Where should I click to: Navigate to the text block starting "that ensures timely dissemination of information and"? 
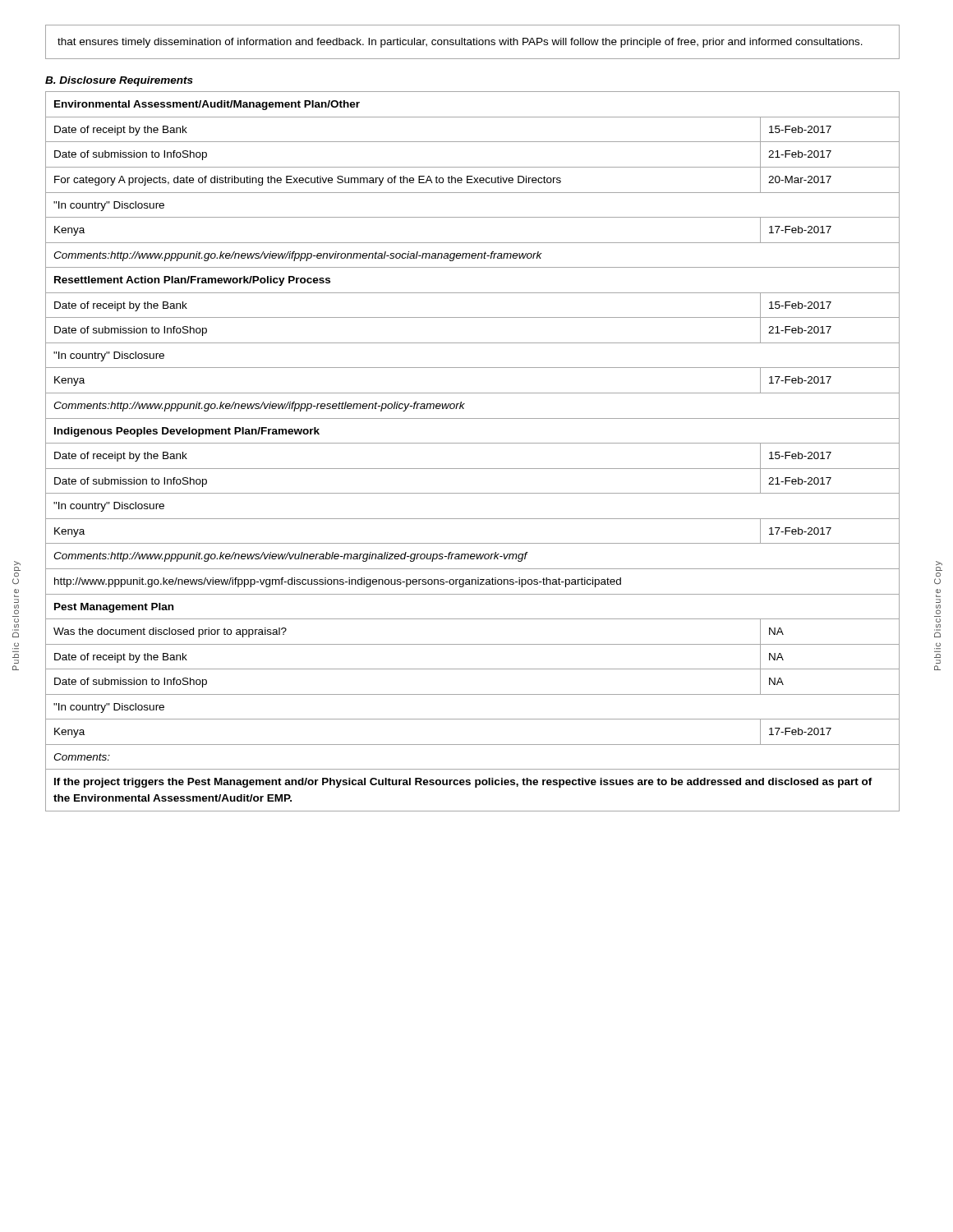460,42
